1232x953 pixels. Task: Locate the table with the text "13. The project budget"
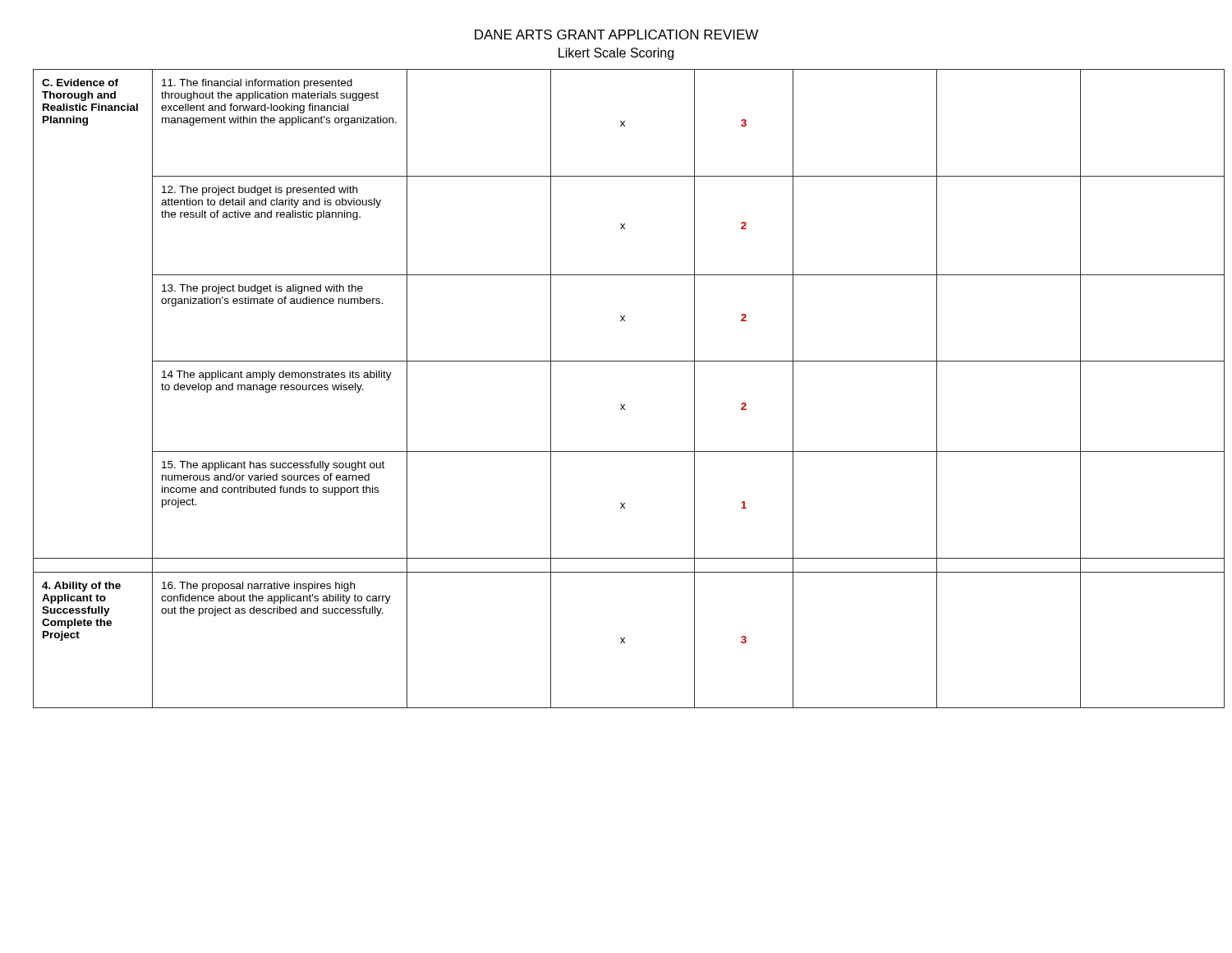616,388
